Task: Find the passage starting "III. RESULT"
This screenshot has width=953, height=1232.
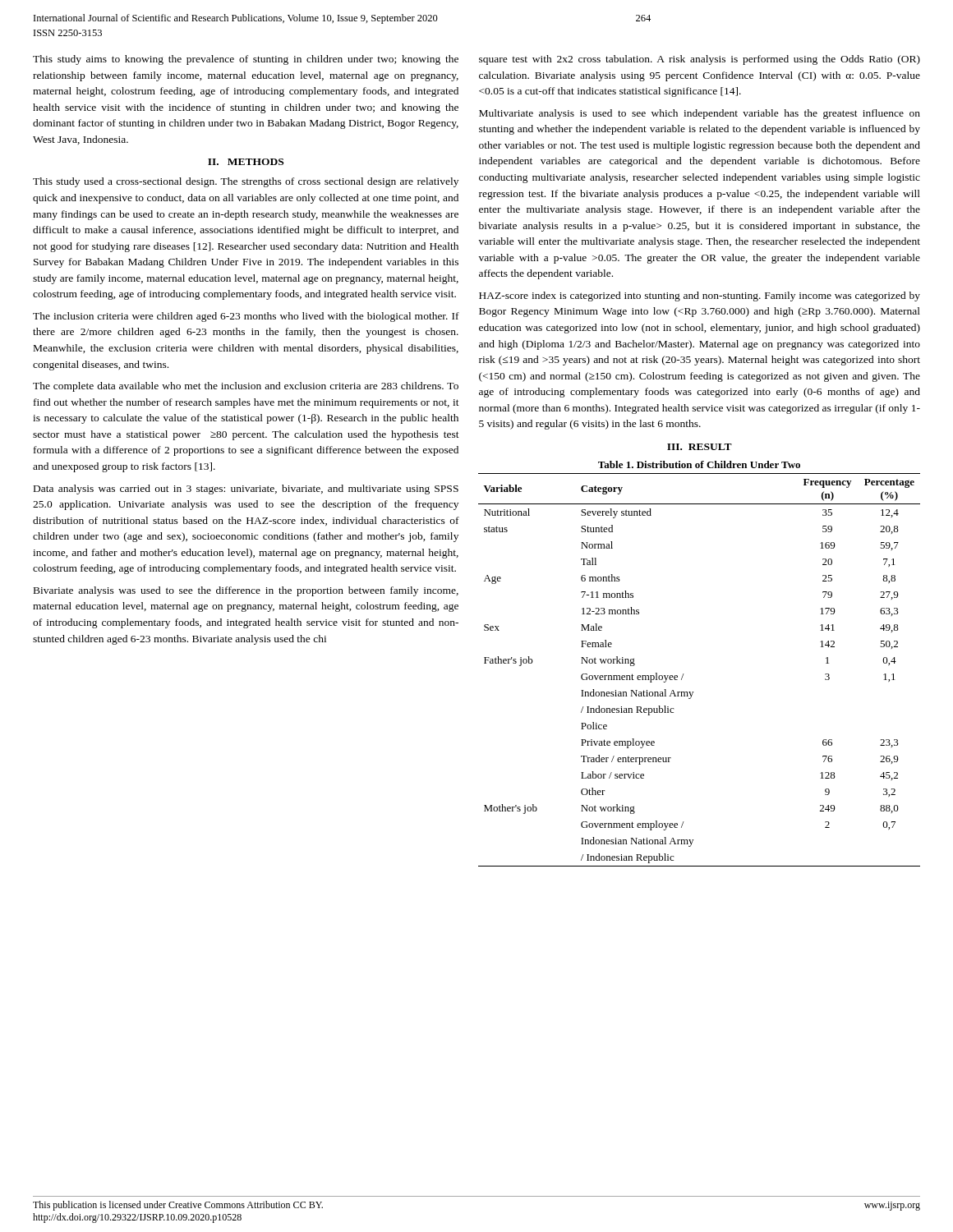Action: pyautogui.click(x=699, y=446)
